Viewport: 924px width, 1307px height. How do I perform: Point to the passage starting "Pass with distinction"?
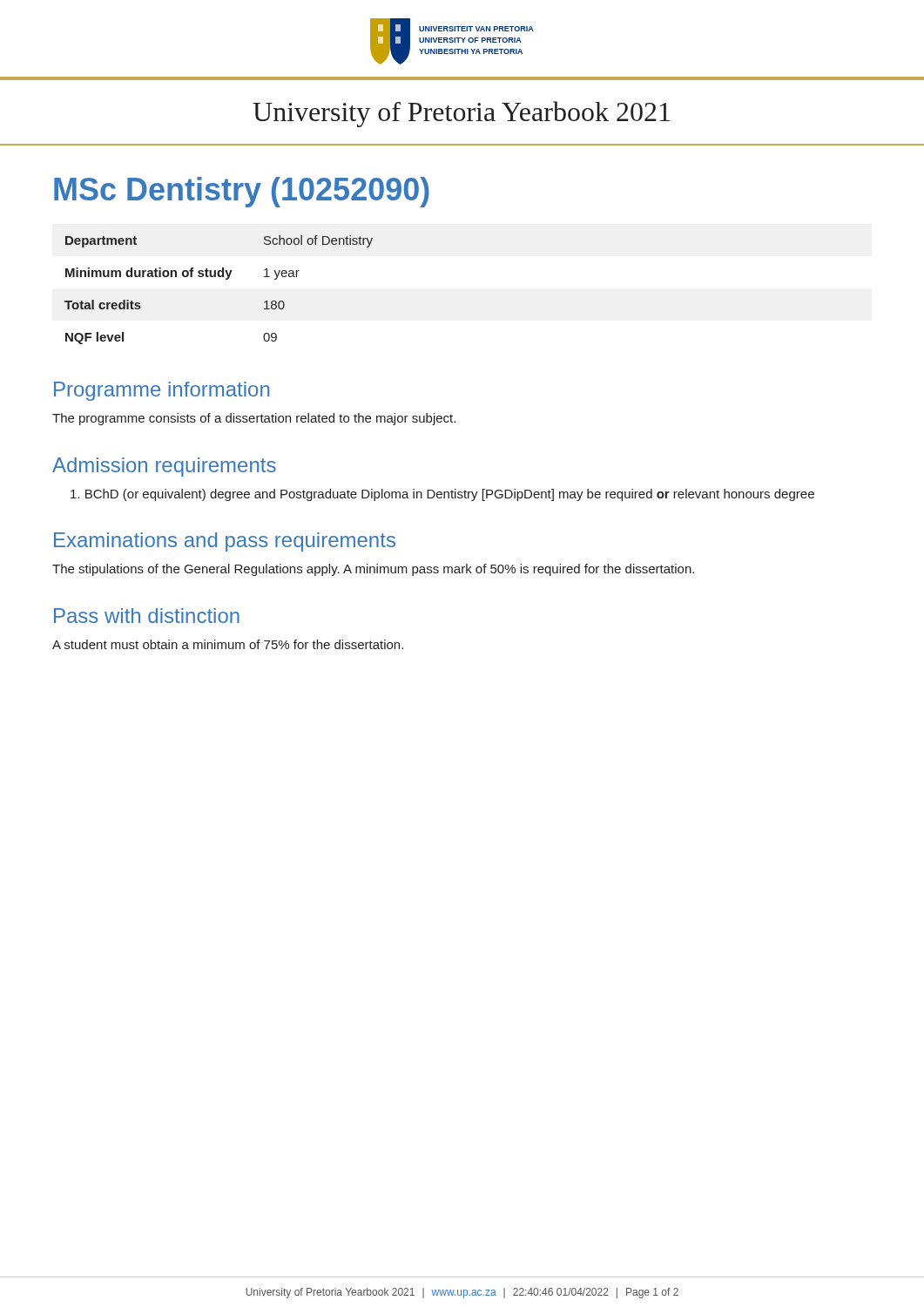147,616
